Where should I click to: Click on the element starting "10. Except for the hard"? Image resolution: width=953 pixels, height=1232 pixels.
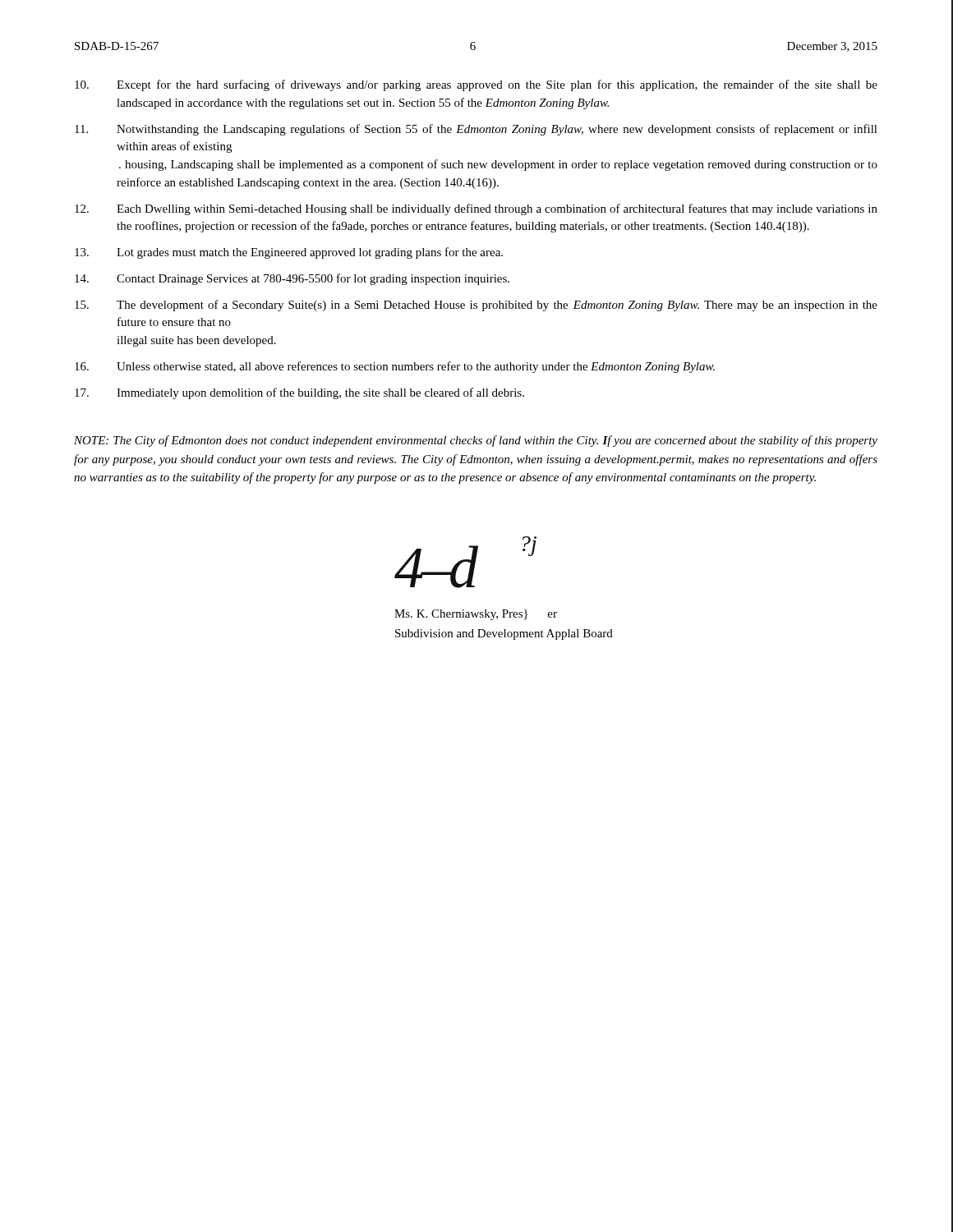pos(476,94)
